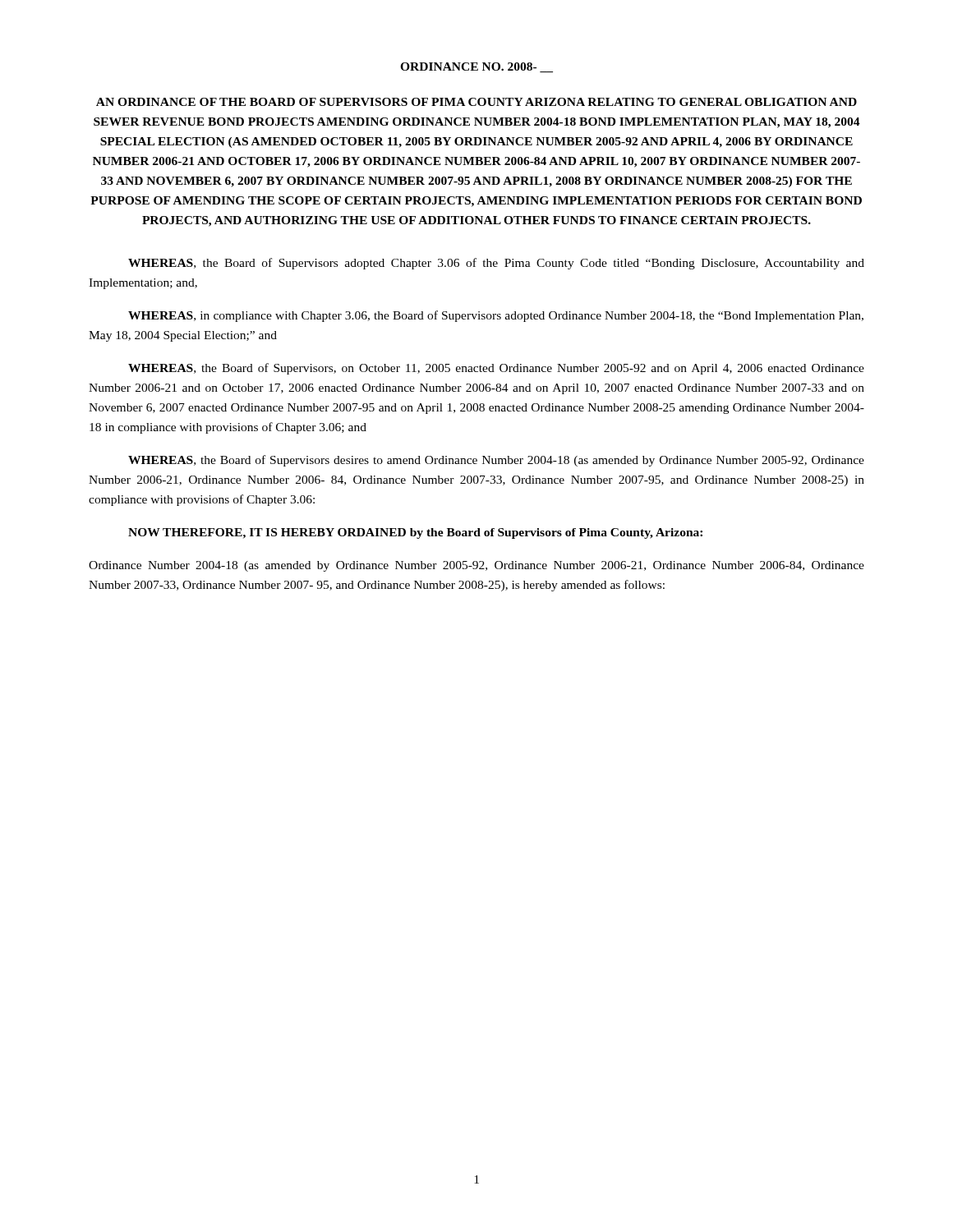Viewport: 953px width, 1232px height.
Task: Click the section header
Action: coord(476,161)
